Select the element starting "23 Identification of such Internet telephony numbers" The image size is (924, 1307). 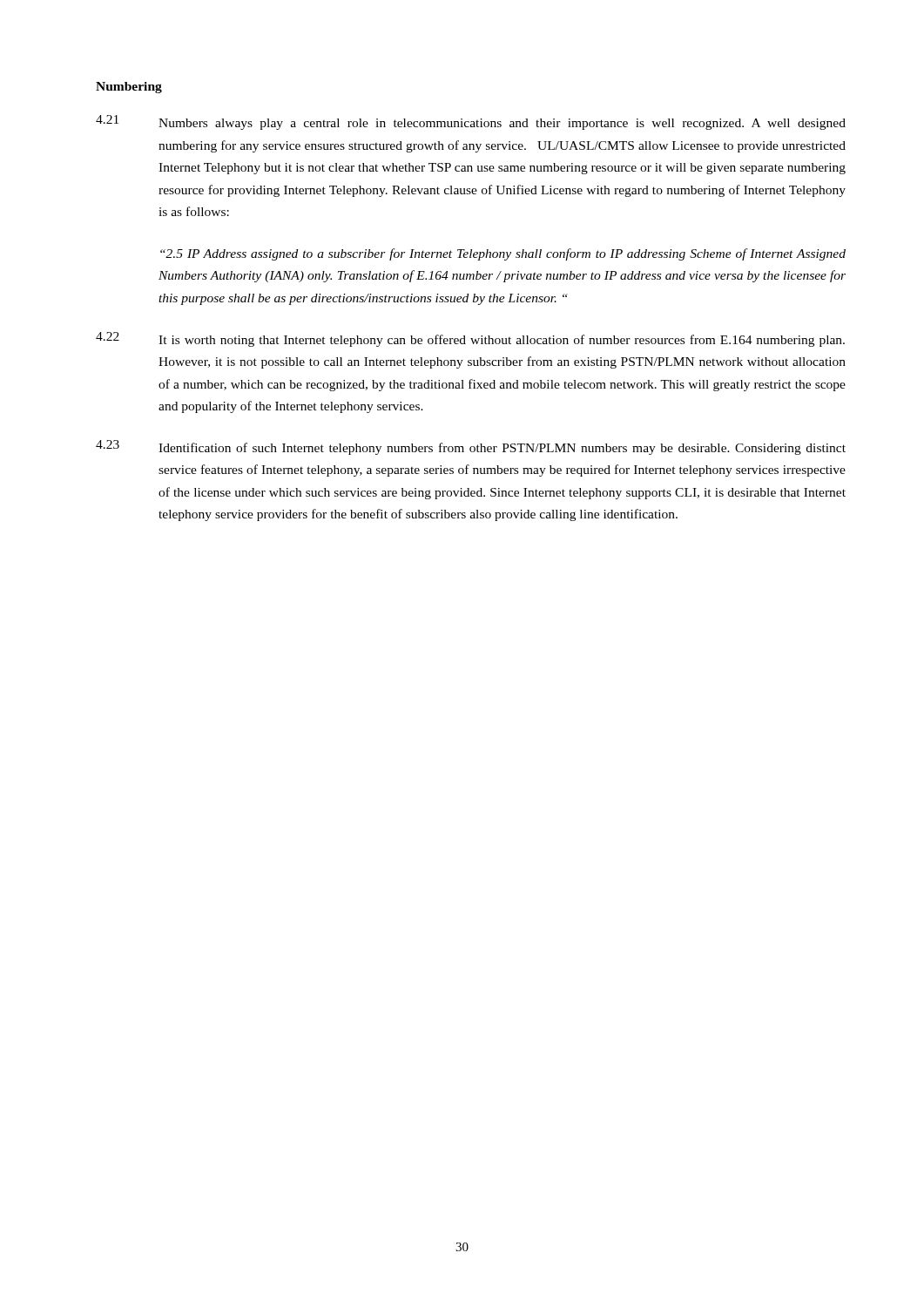pos(471,481)
